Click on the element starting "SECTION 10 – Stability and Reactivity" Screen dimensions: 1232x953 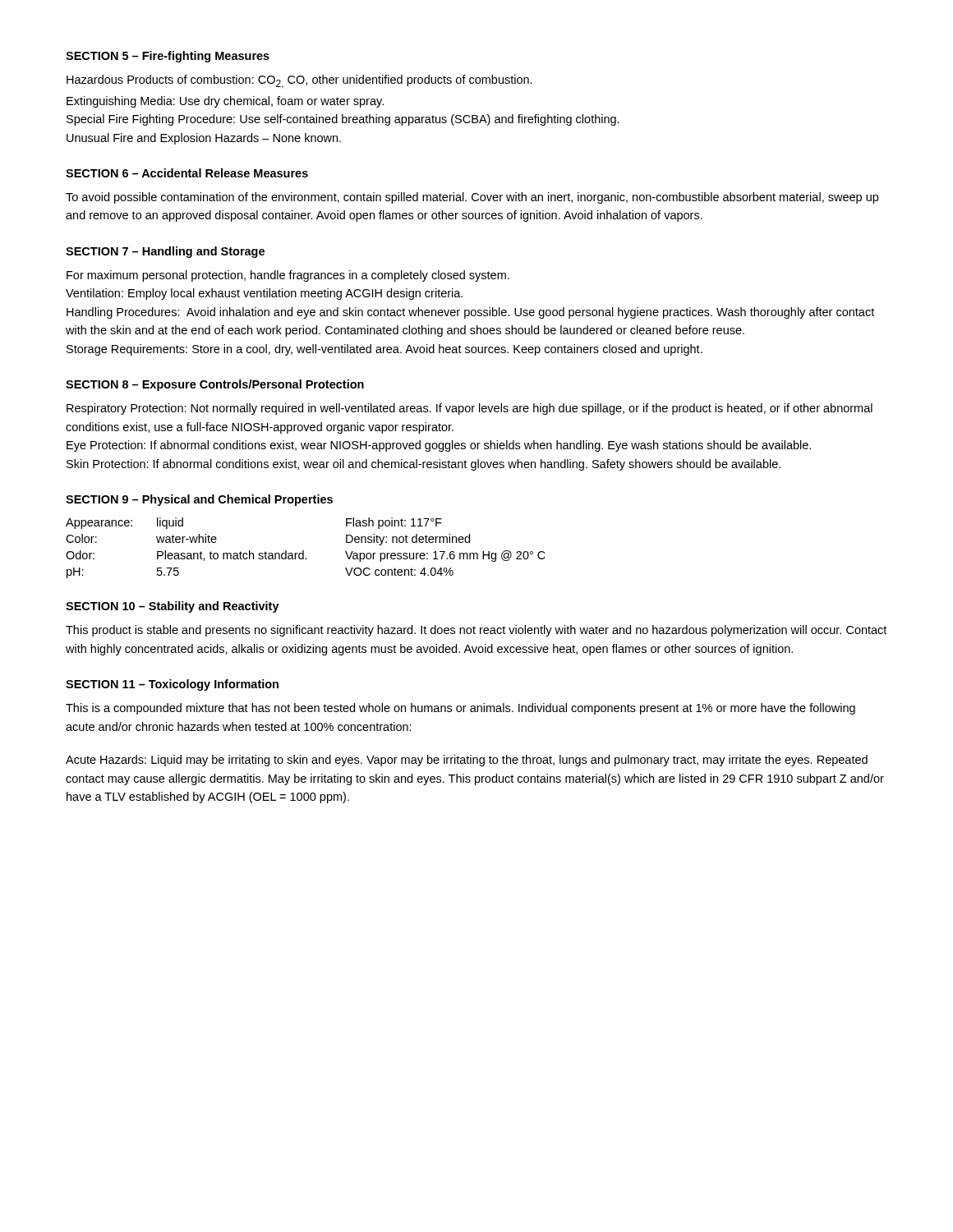pyautogui.click(x=172, y=606)
